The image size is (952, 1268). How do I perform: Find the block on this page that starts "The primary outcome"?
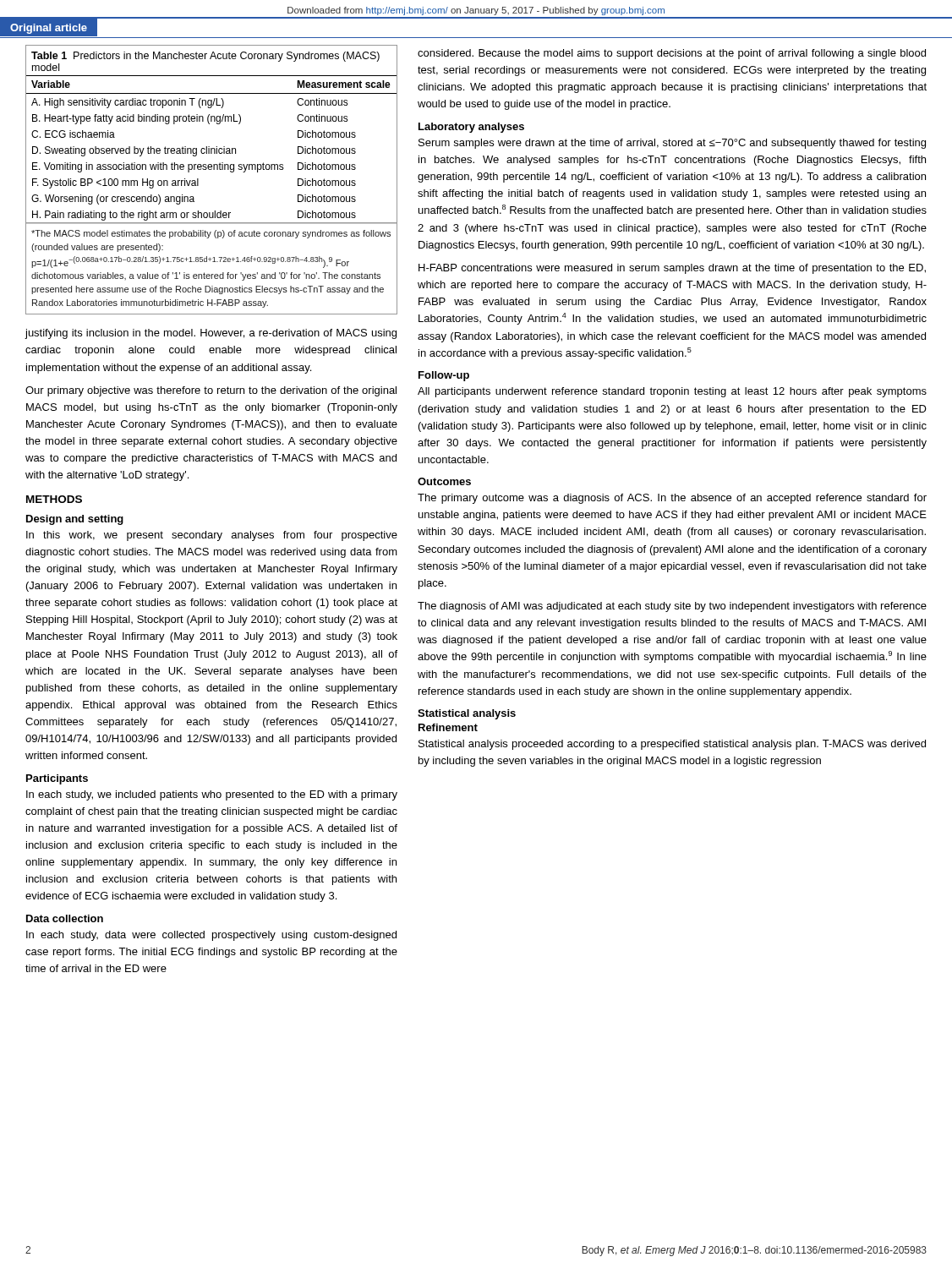pos(672,540)
